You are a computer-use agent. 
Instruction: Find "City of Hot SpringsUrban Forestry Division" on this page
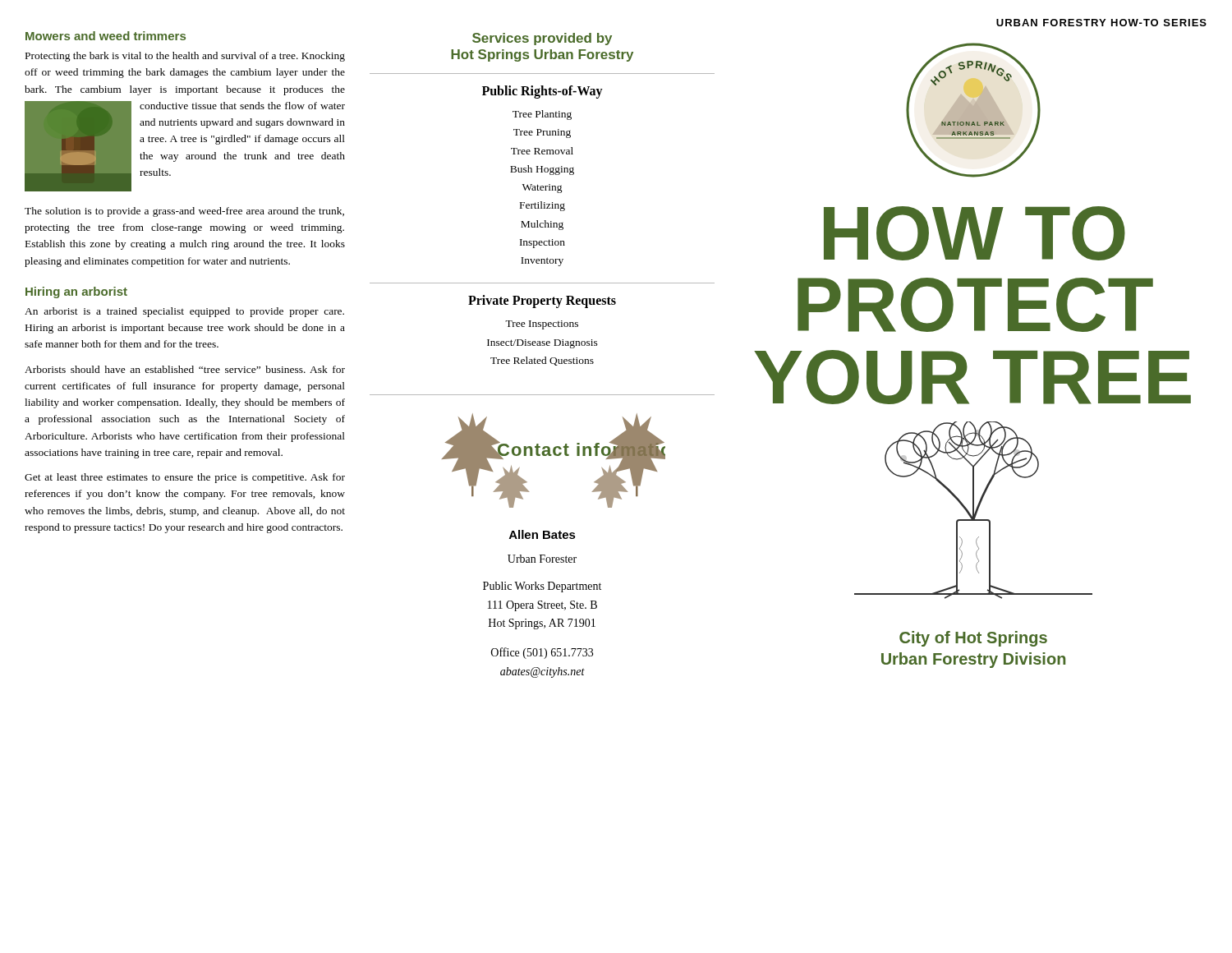(x=973, y=648)
